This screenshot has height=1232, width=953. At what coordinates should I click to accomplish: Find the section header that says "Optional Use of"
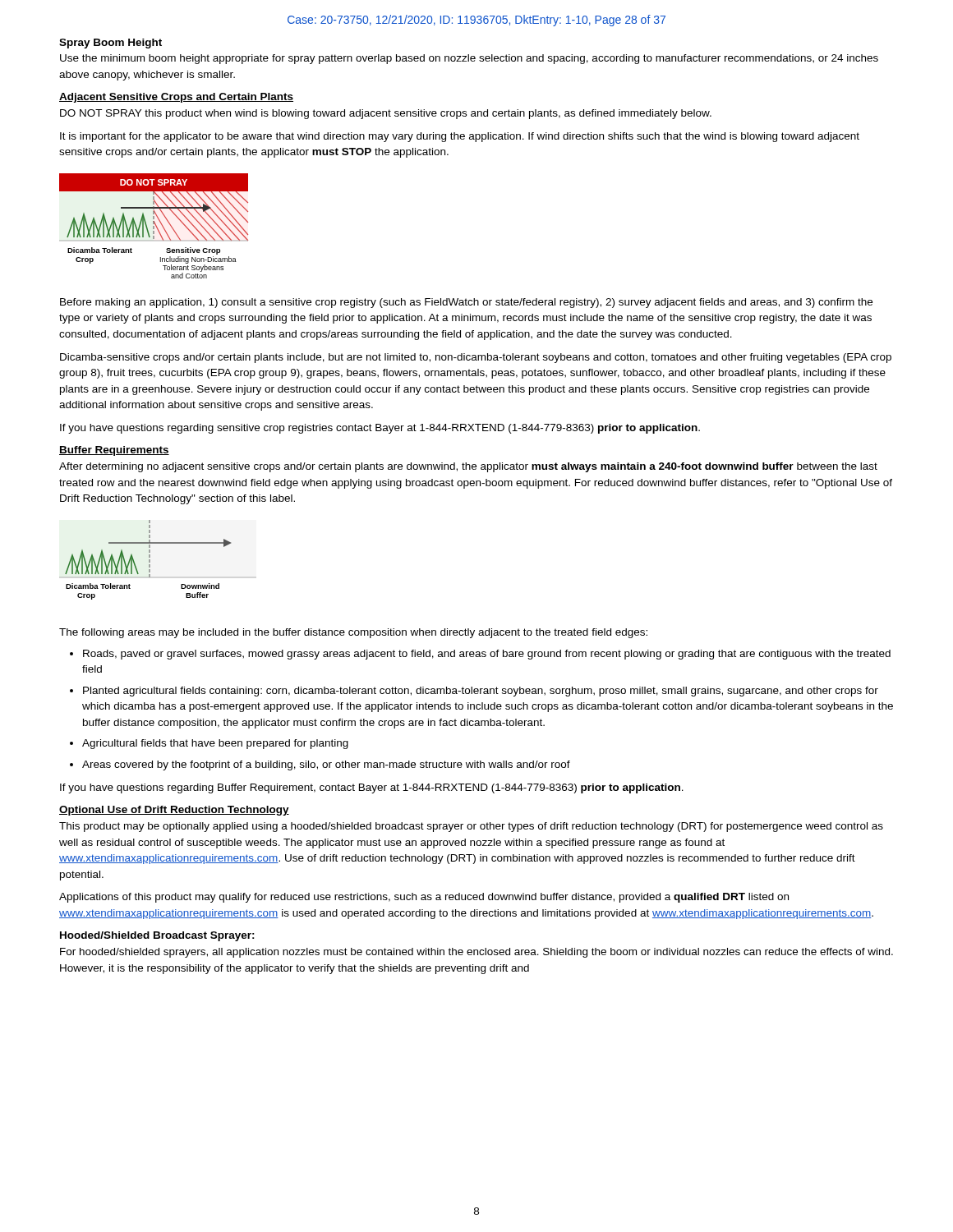174,809
